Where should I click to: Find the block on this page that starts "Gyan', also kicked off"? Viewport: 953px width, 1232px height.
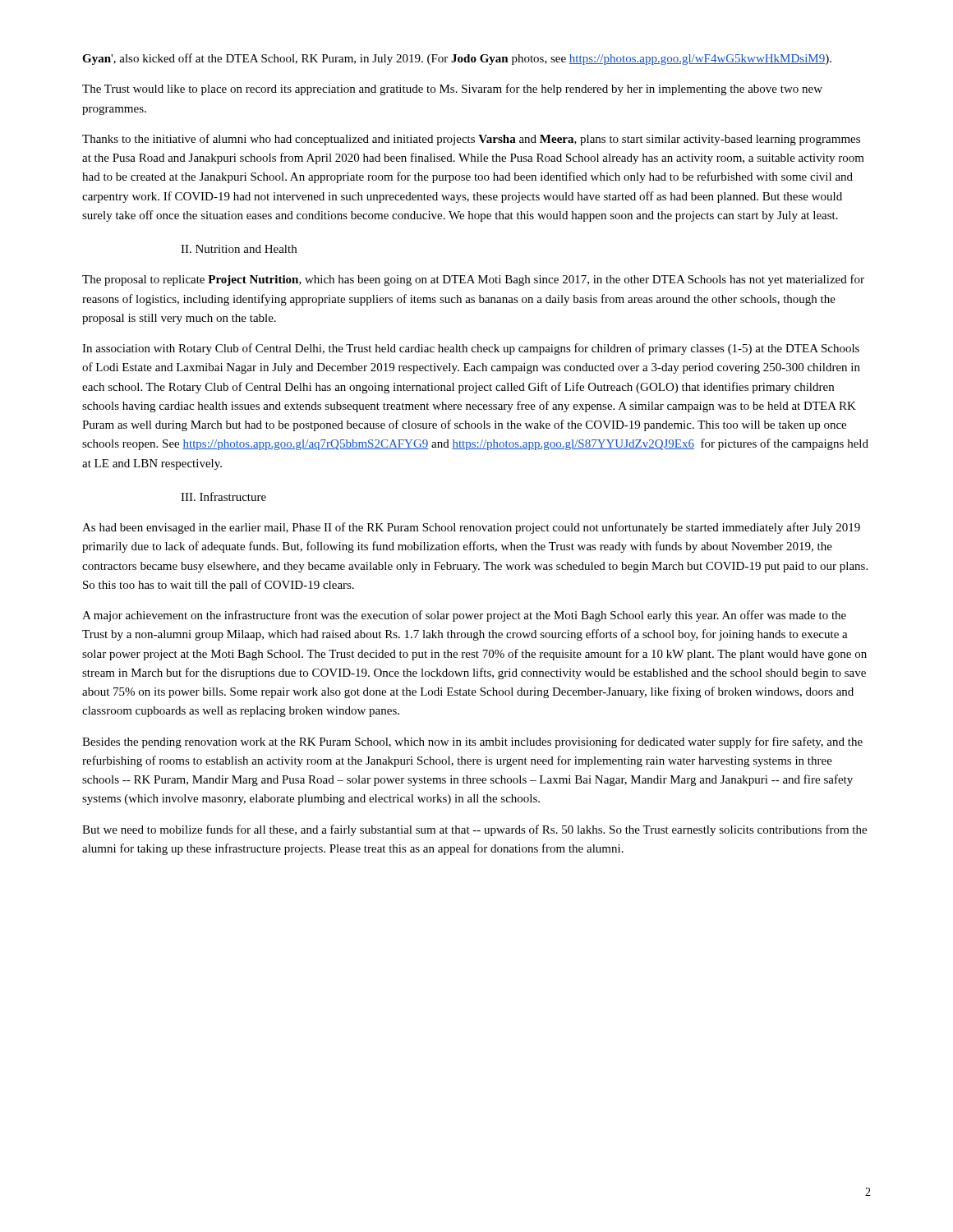tap(457, 58)
